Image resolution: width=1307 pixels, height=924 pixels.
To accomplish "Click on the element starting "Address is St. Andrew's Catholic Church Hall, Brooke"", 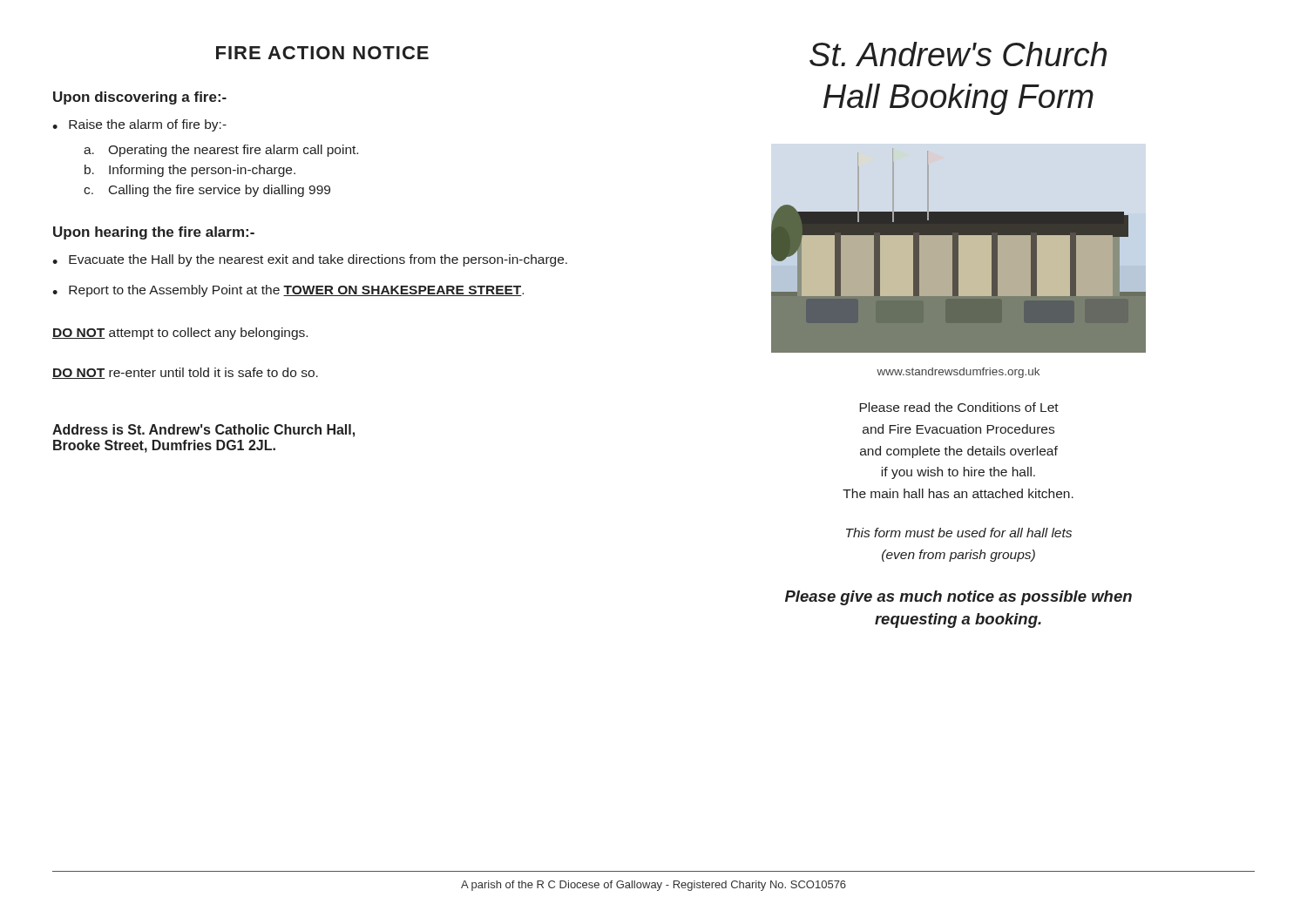I will click(204, 438).
